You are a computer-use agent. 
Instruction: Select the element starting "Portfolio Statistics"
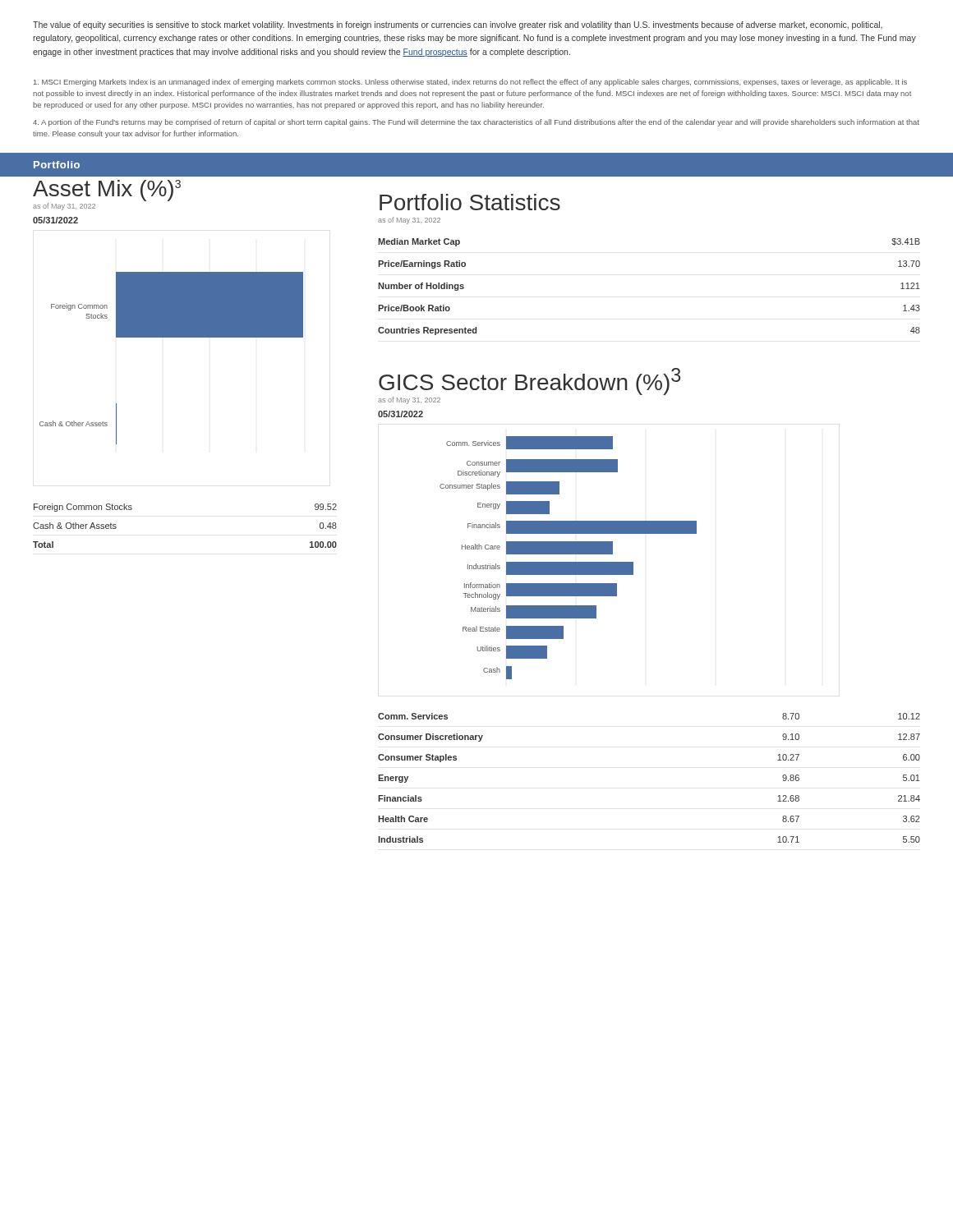(x=469, y=202)
